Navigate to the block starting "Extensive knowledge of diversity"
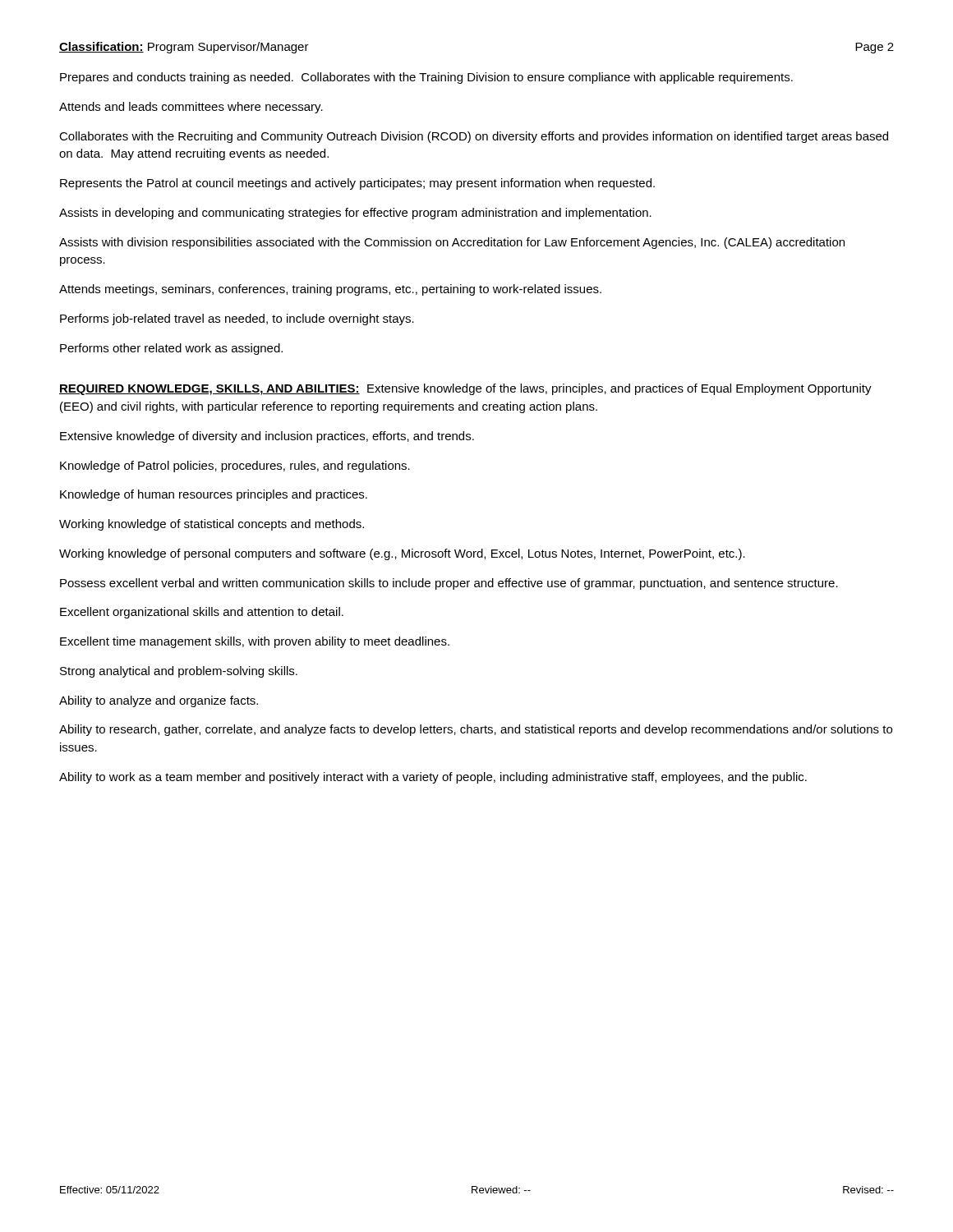953x1232 pixels. (x=267, y=436)
